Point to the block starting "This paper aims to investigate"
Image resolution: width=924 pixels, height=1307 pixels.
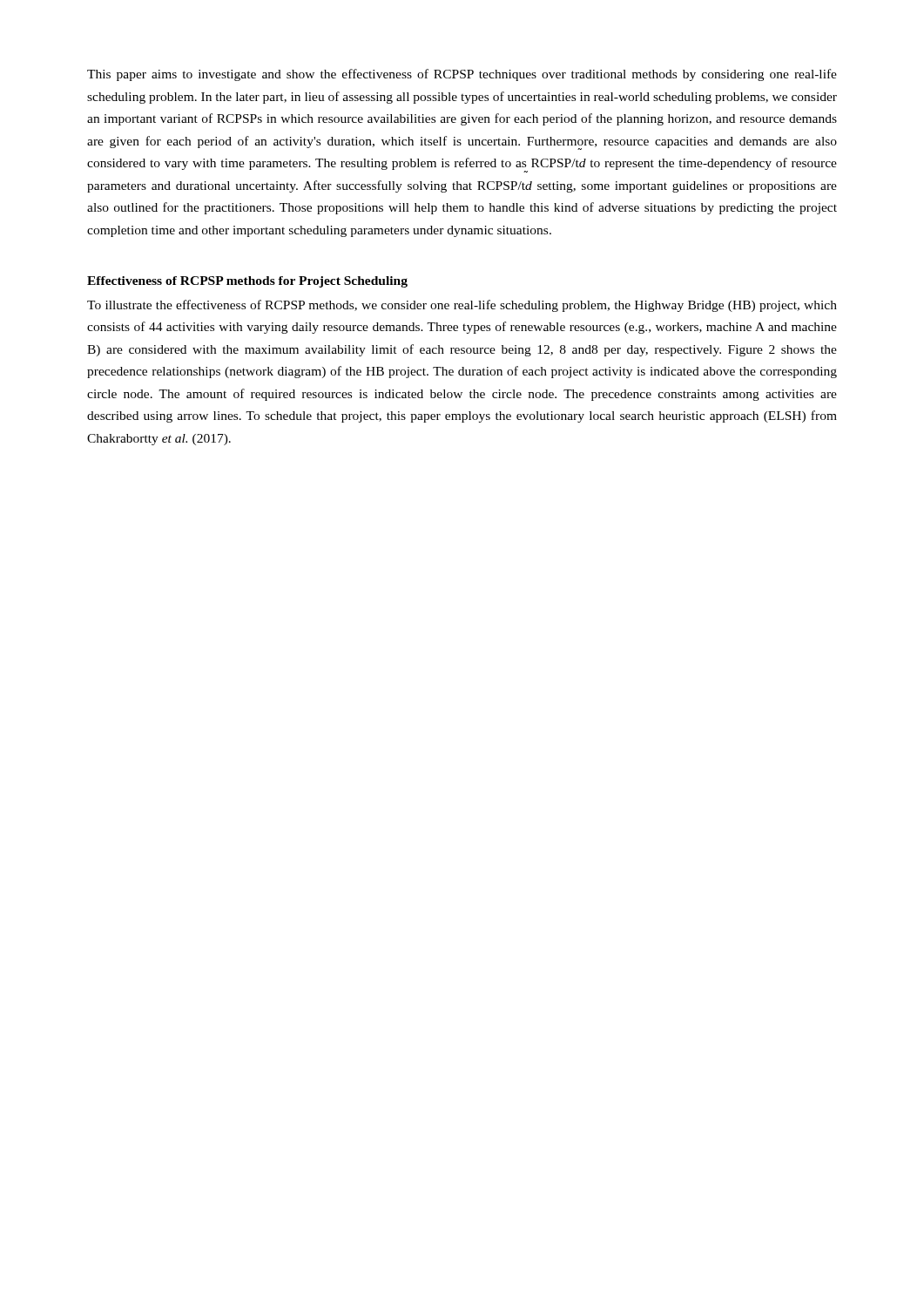[462, 152]
